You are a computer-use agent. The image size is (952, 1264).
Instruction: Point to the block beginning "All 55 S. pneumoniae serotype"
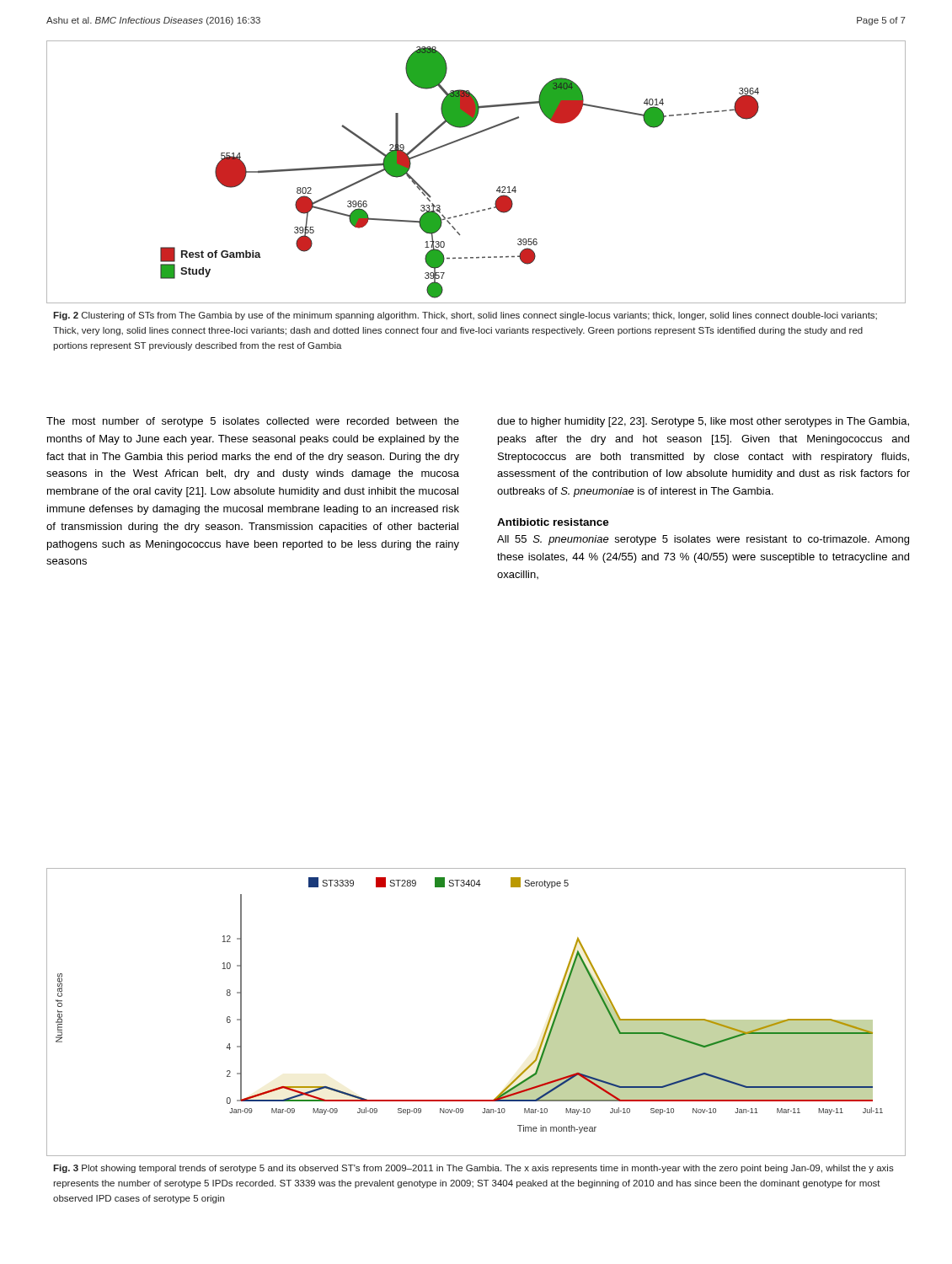pyautogui.click(x=703, y=556)
